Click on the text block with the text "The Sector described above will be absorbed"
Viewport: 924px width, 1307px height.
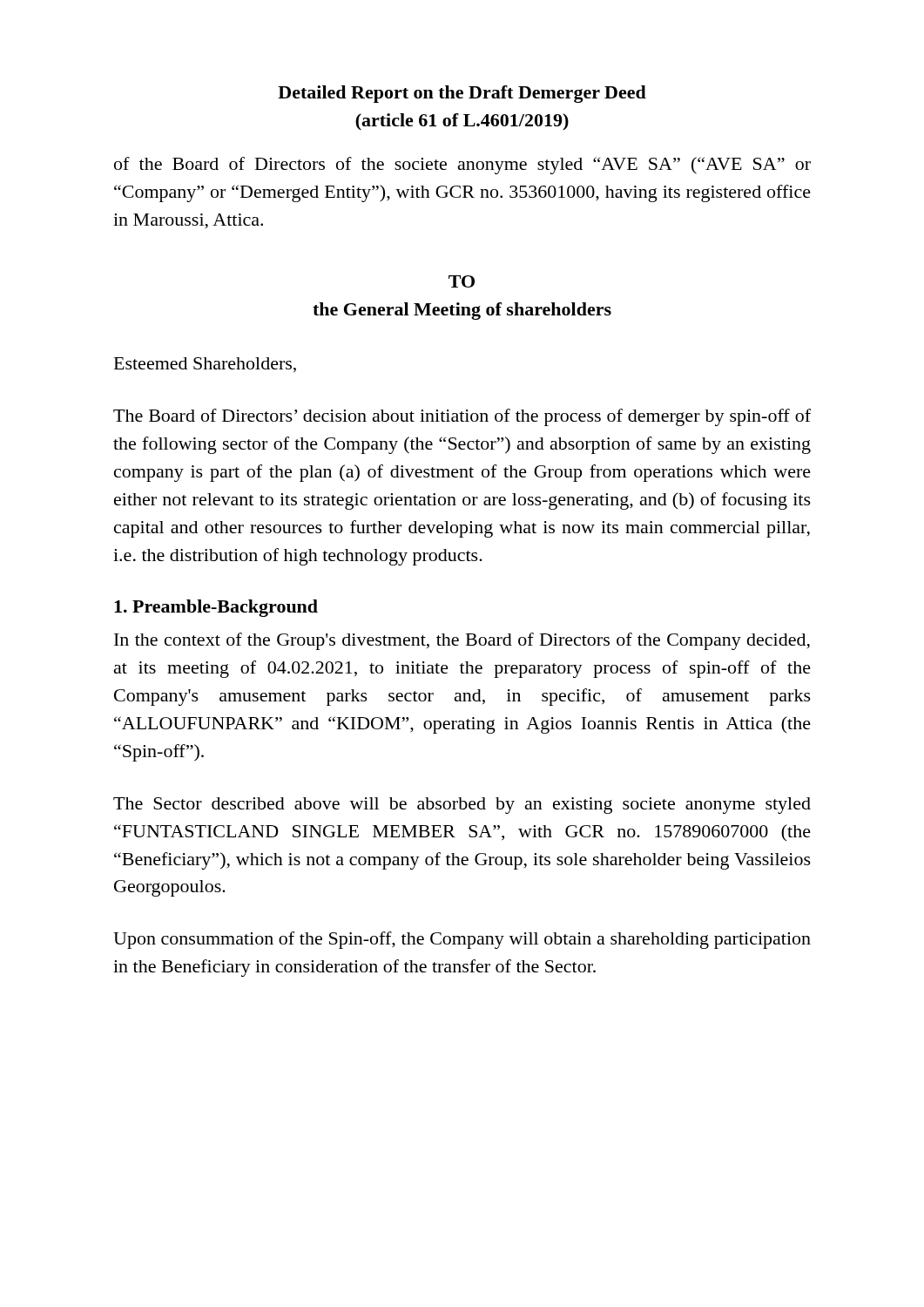462,844
